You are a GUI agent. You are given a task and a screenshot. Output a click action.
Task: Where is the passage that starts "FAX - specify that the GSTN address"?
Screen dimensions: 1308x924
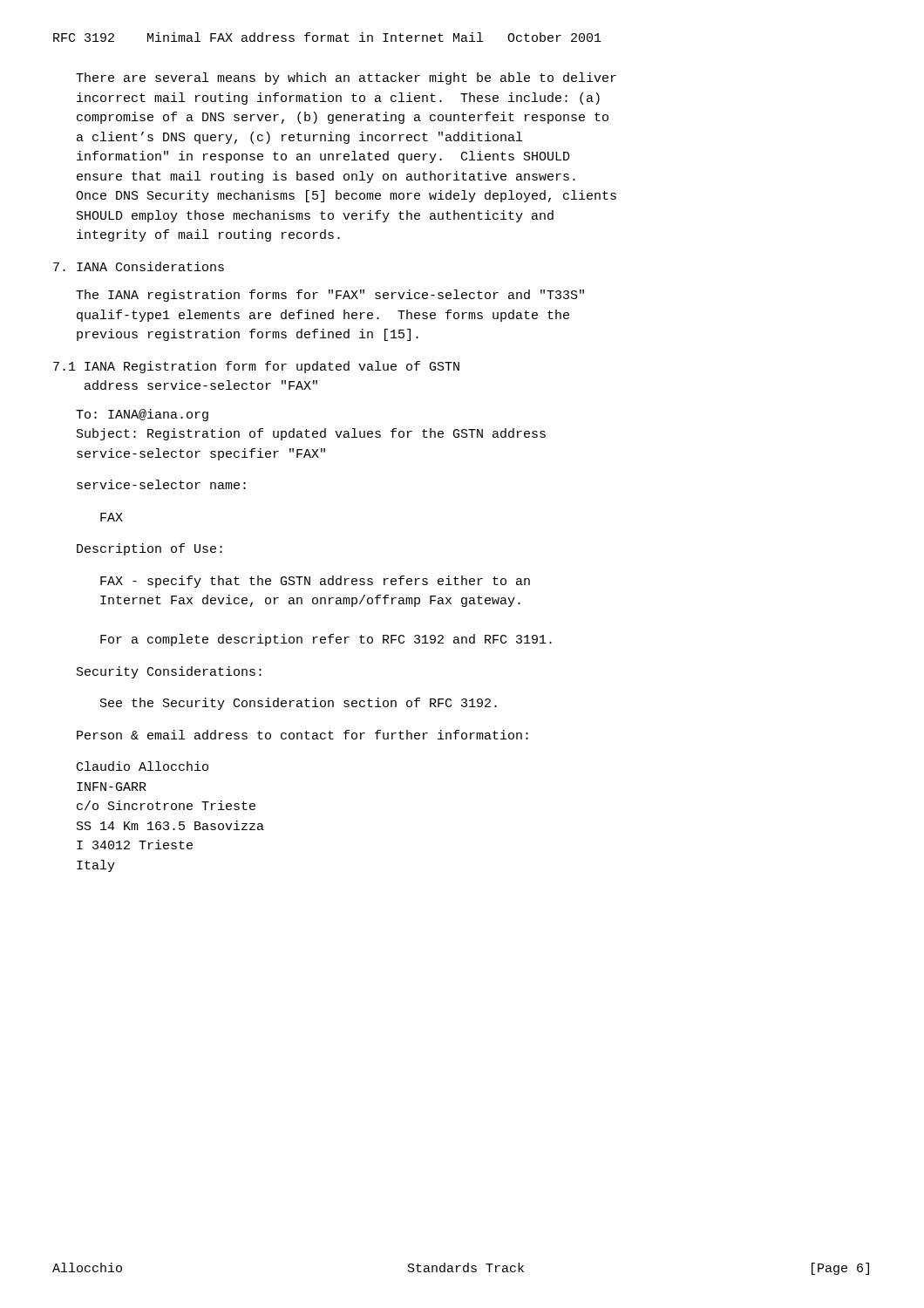click(x=303, y=611)
